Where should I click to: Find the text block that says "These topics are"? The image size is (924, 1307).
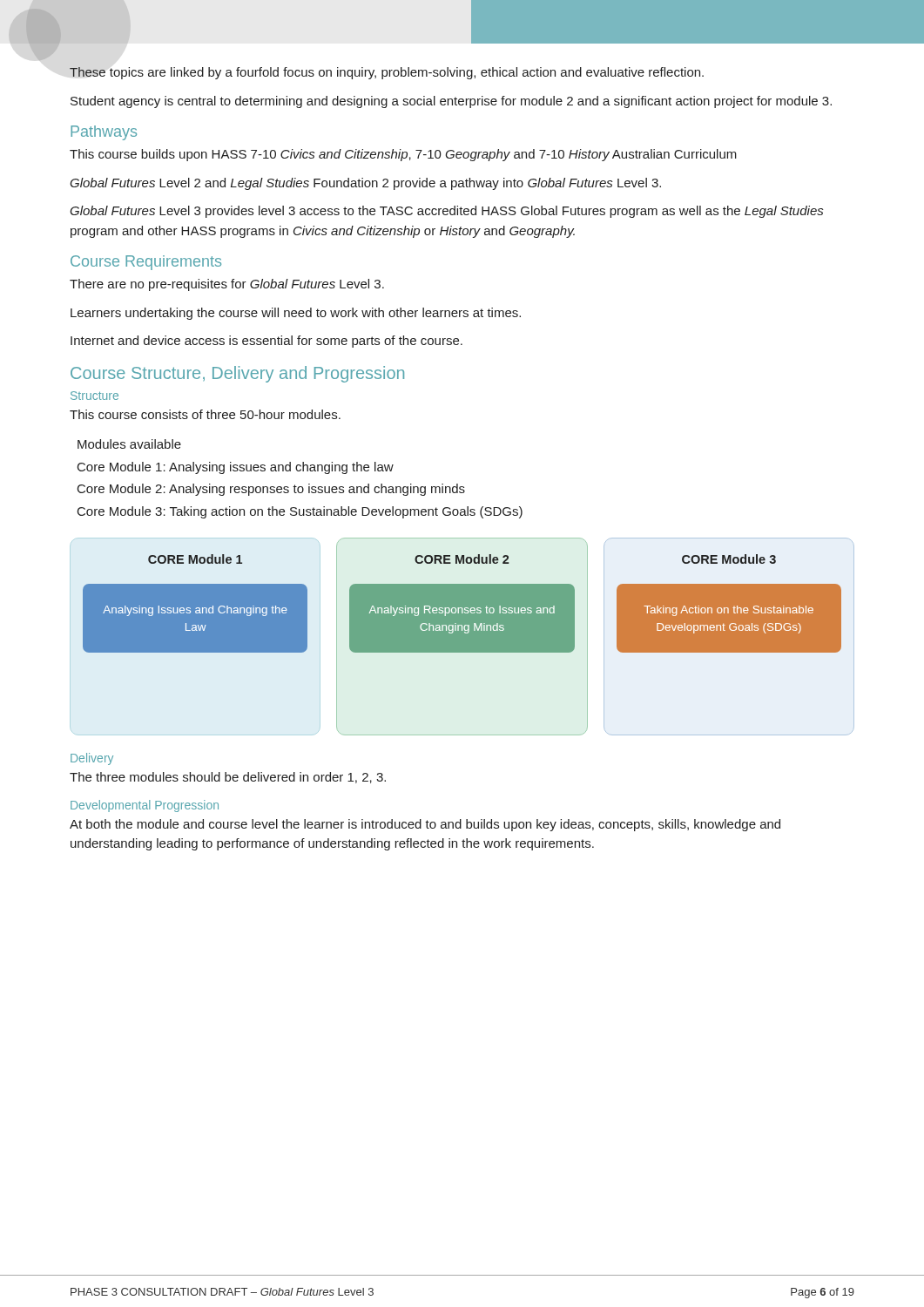coord(462,73)
